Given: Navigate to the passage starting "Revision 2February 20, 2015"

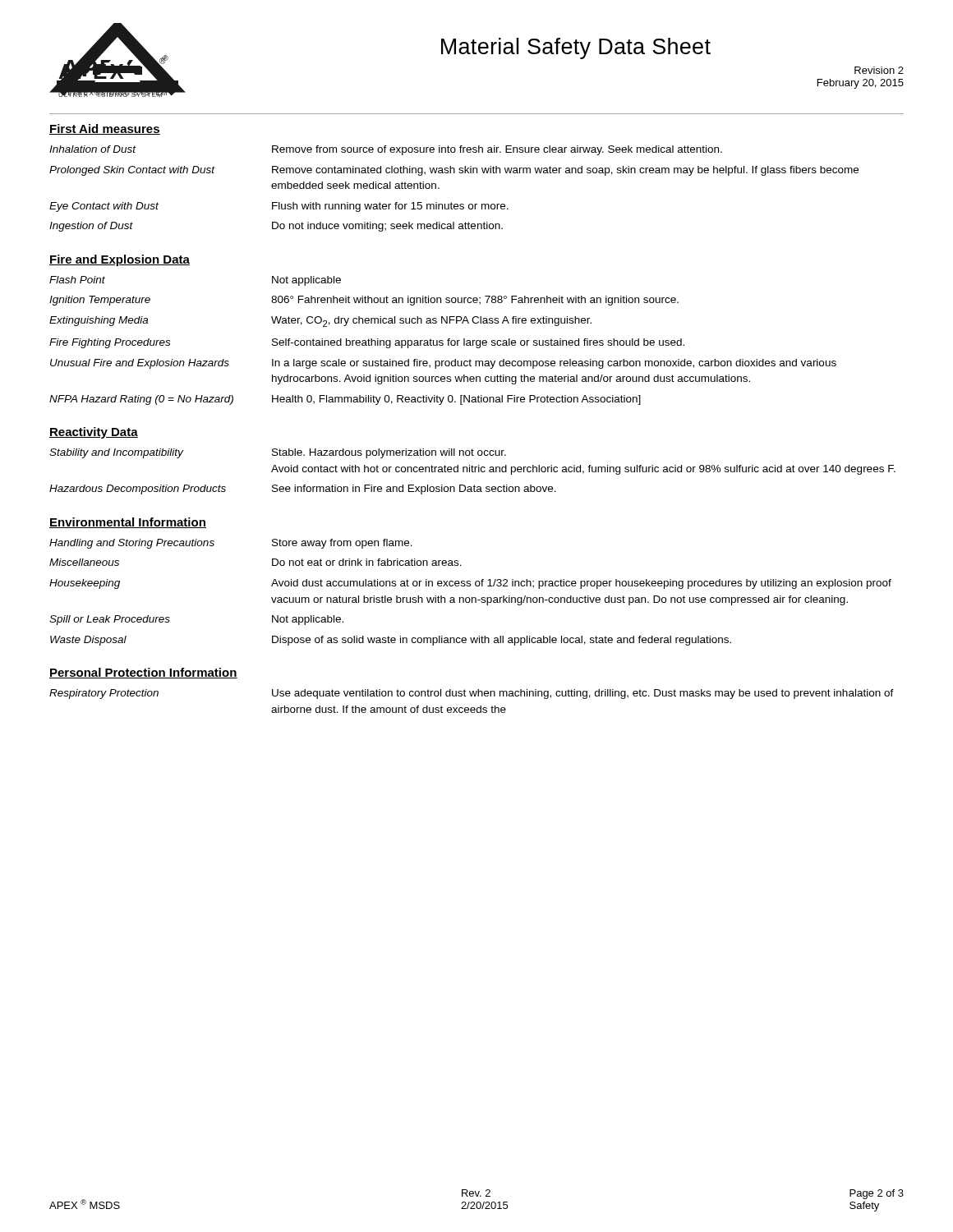Looking at the screenshot, I should point(860,76).
